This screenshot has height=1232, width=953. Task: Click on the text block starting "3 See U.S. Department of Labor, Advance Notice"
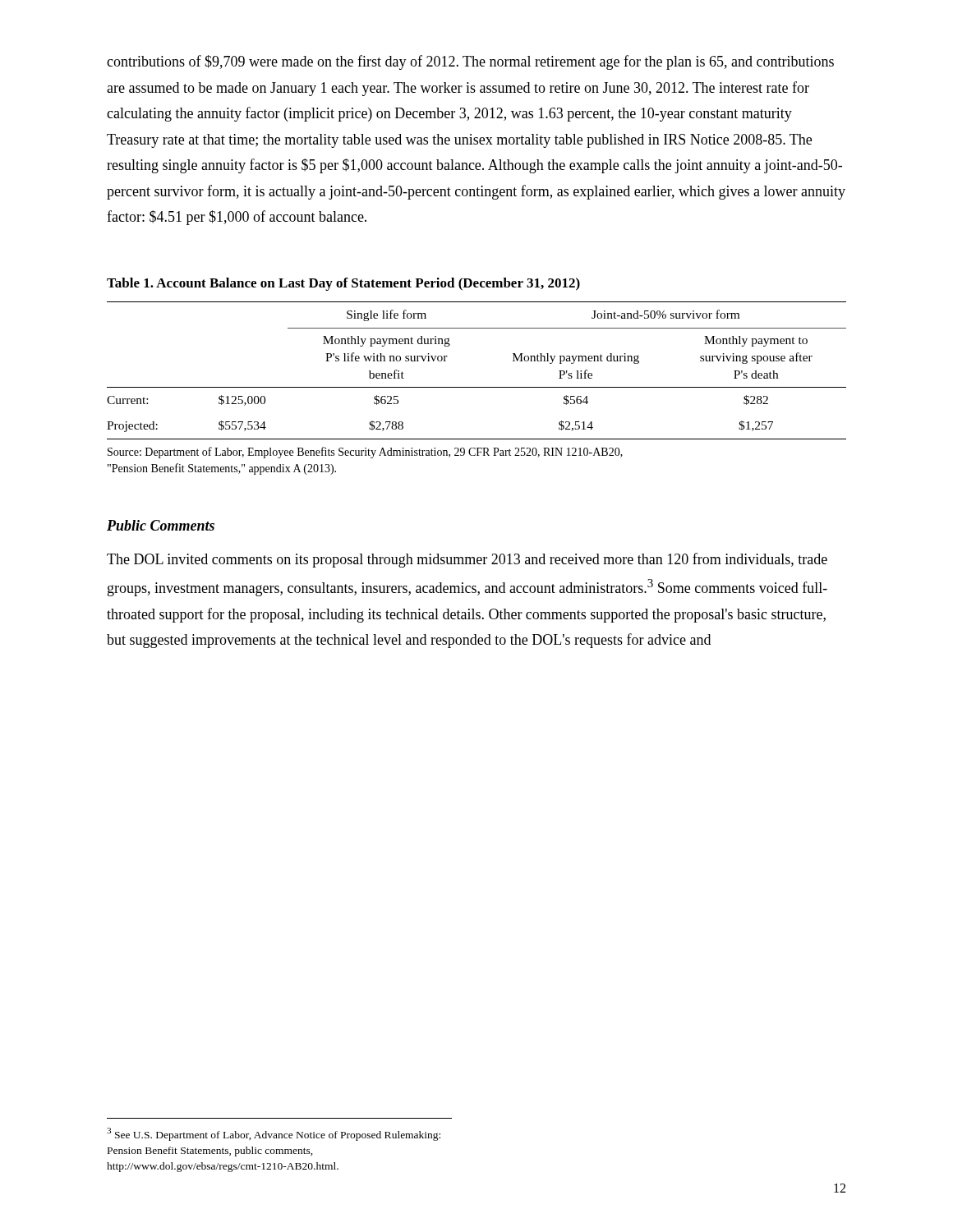click(274, 1149)
